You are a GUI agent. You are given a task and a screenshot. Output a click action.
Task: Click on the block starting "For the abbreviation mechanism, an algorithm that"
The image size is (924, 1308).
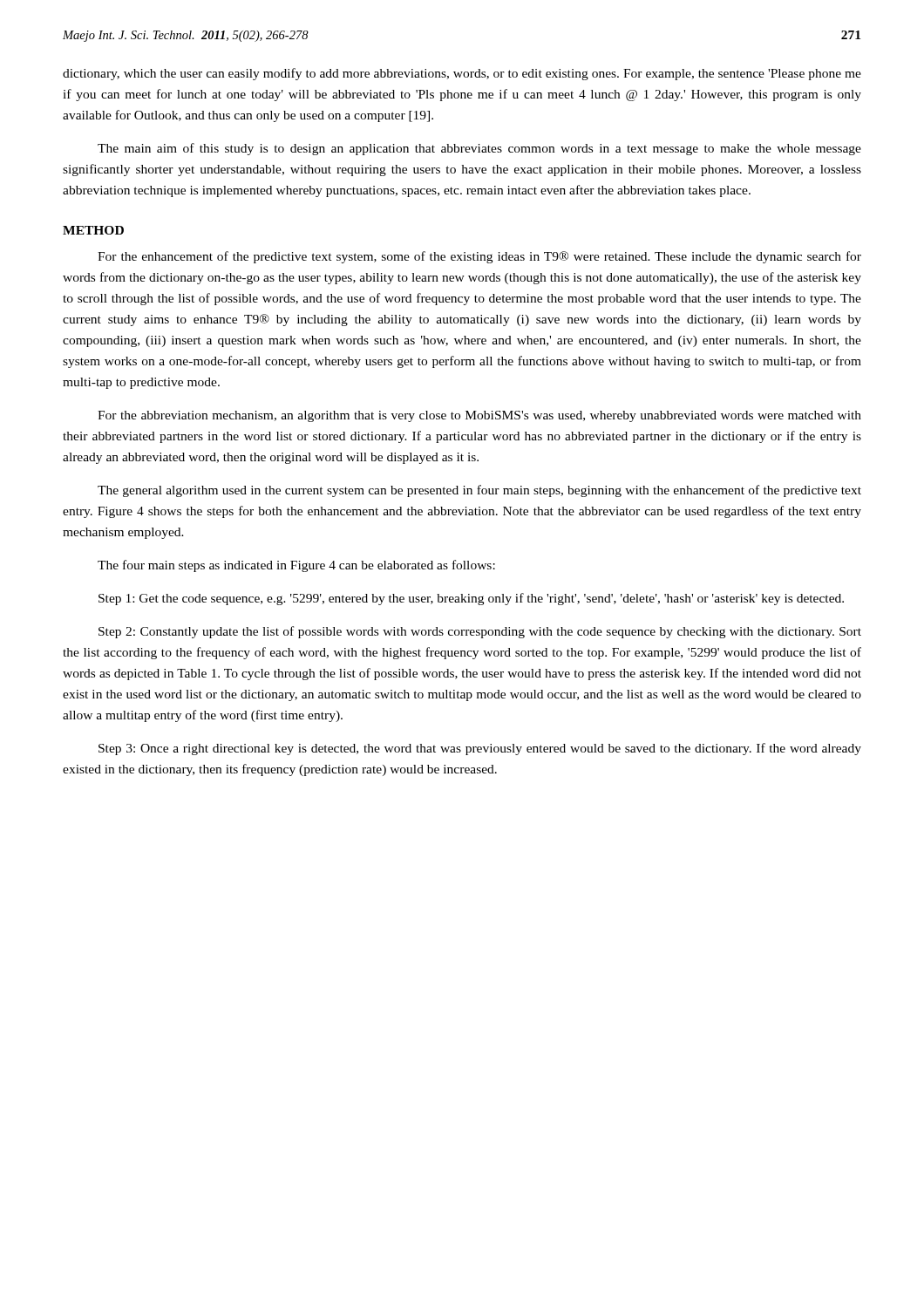pos(462,436)
